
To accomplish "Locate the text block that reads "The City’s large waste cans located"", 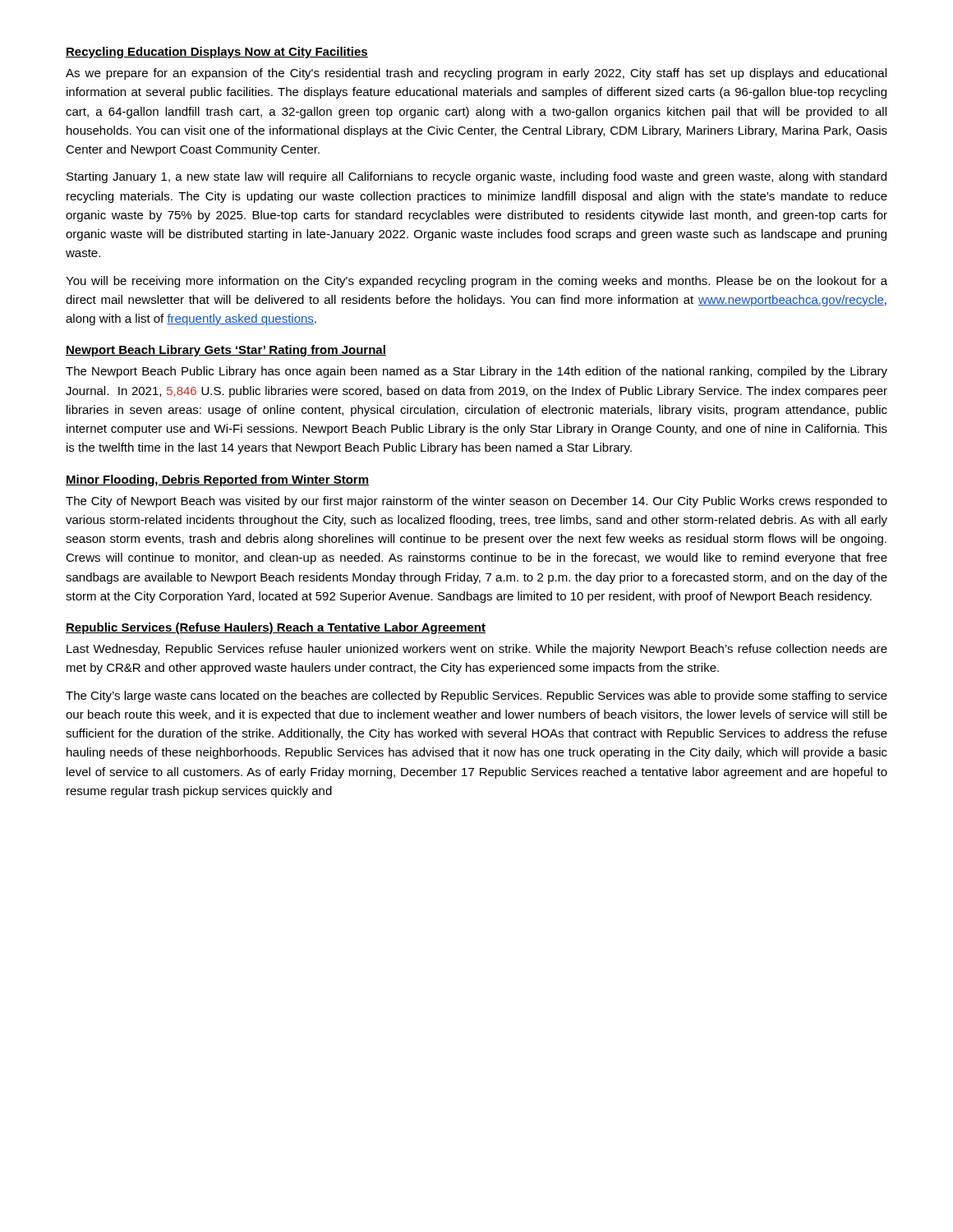I will (x=476, y=743).
